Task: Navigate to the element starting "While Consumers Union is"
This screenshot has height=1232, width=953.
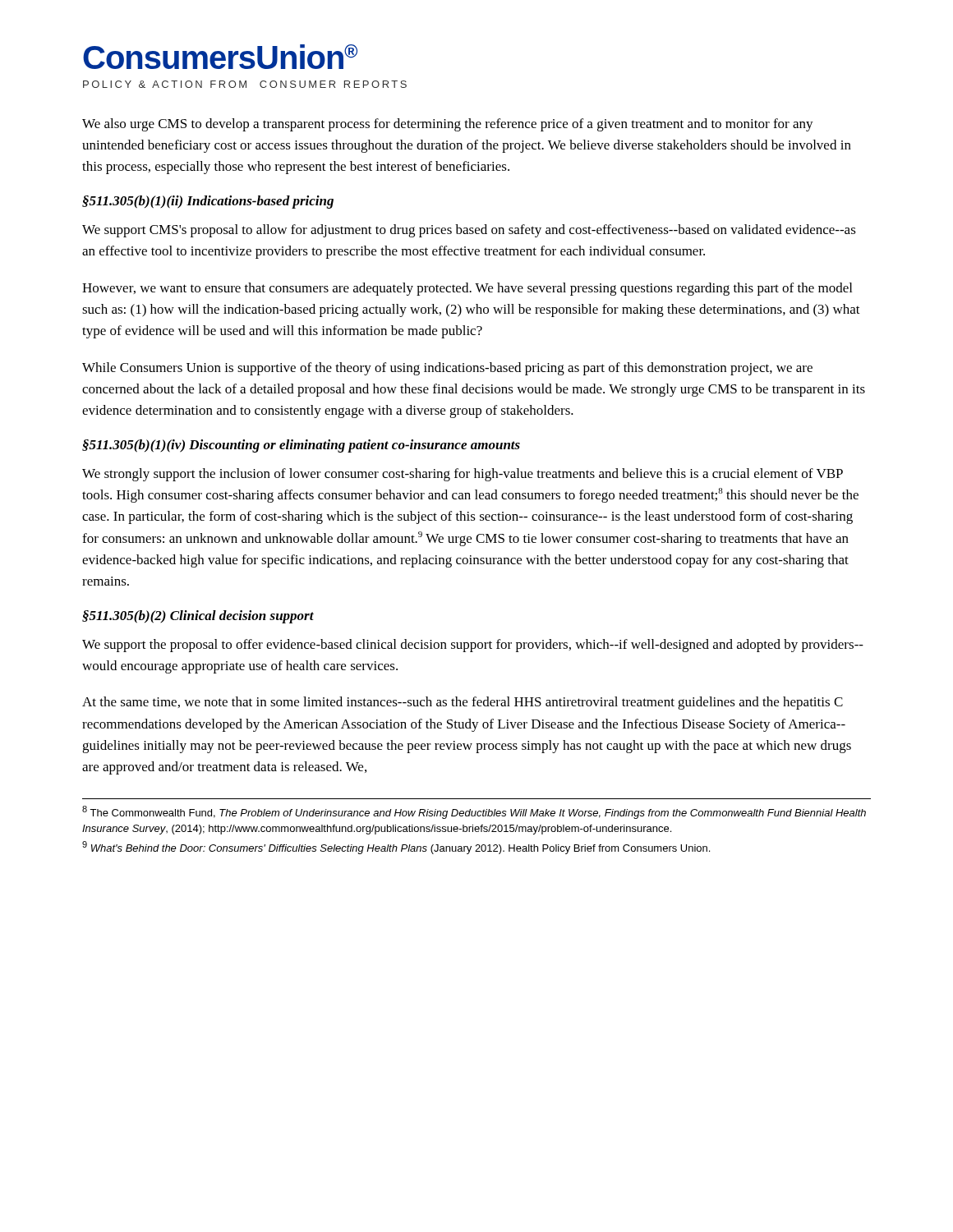Action: [474, 389]
